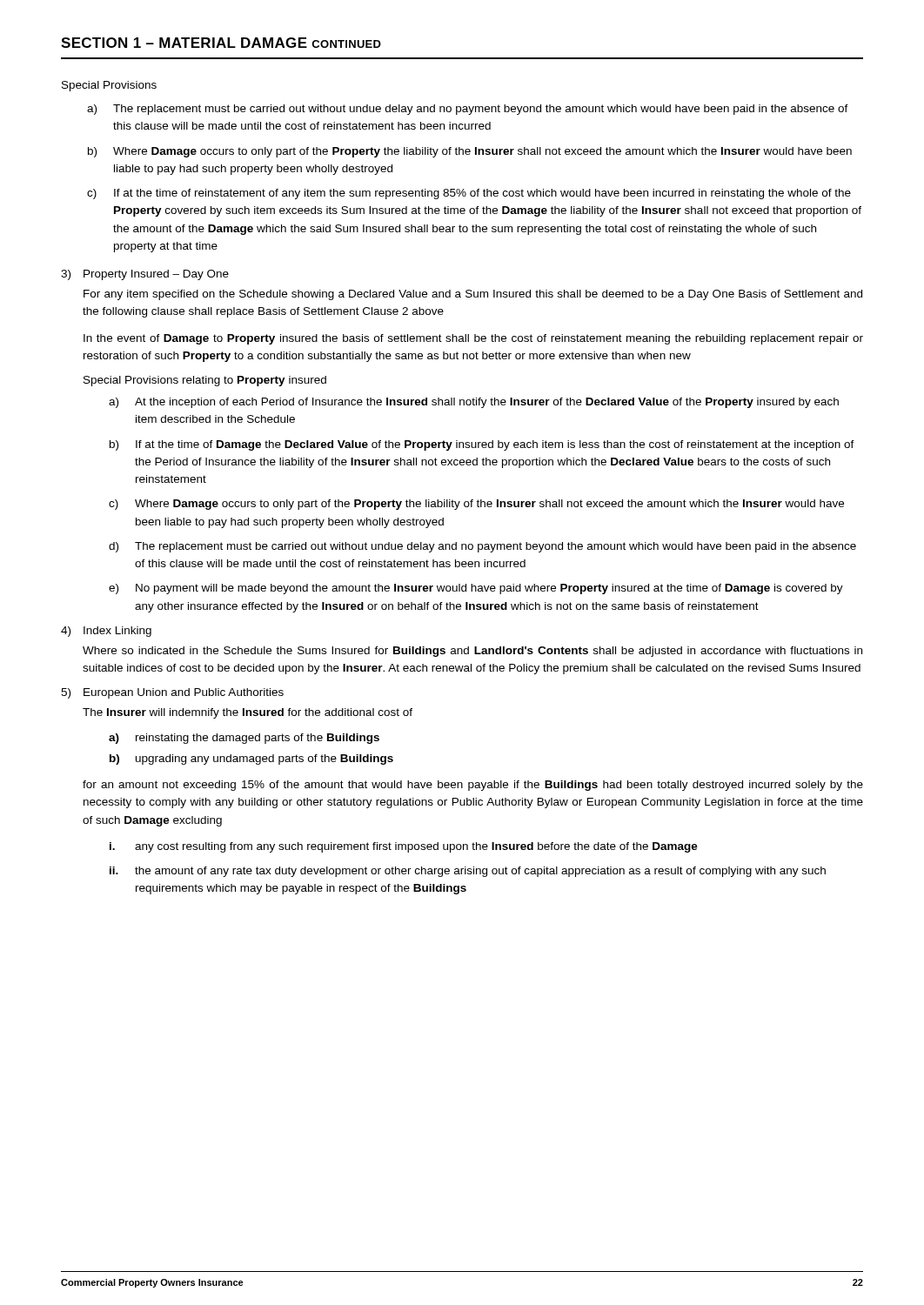Viewport: 924px width, 1305px height.
Task: Point to the region starting "The Insurer will indemnify the Insured for"
Action: coord(248,712)
